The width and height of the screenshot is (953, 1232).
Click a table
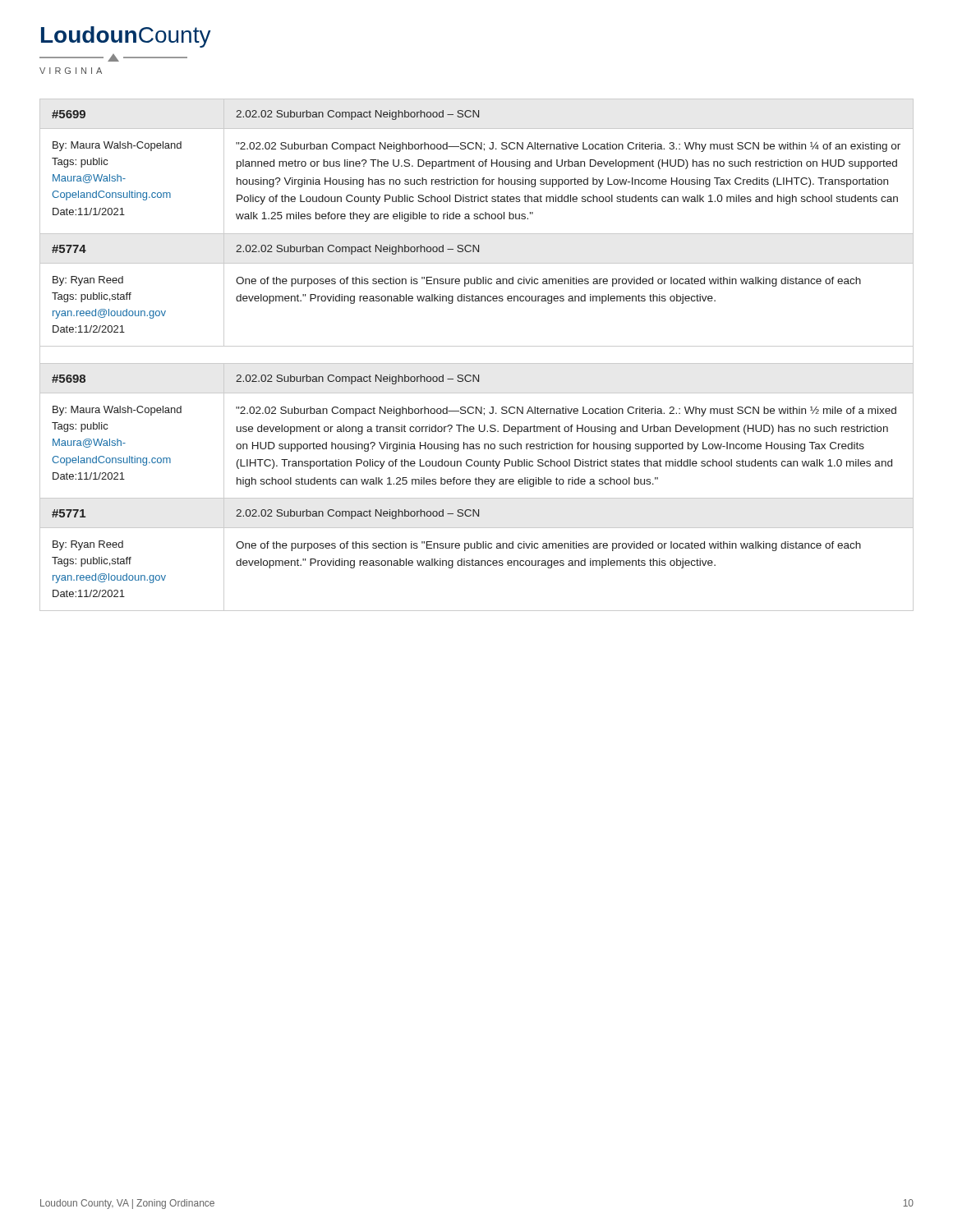[476, 355]
